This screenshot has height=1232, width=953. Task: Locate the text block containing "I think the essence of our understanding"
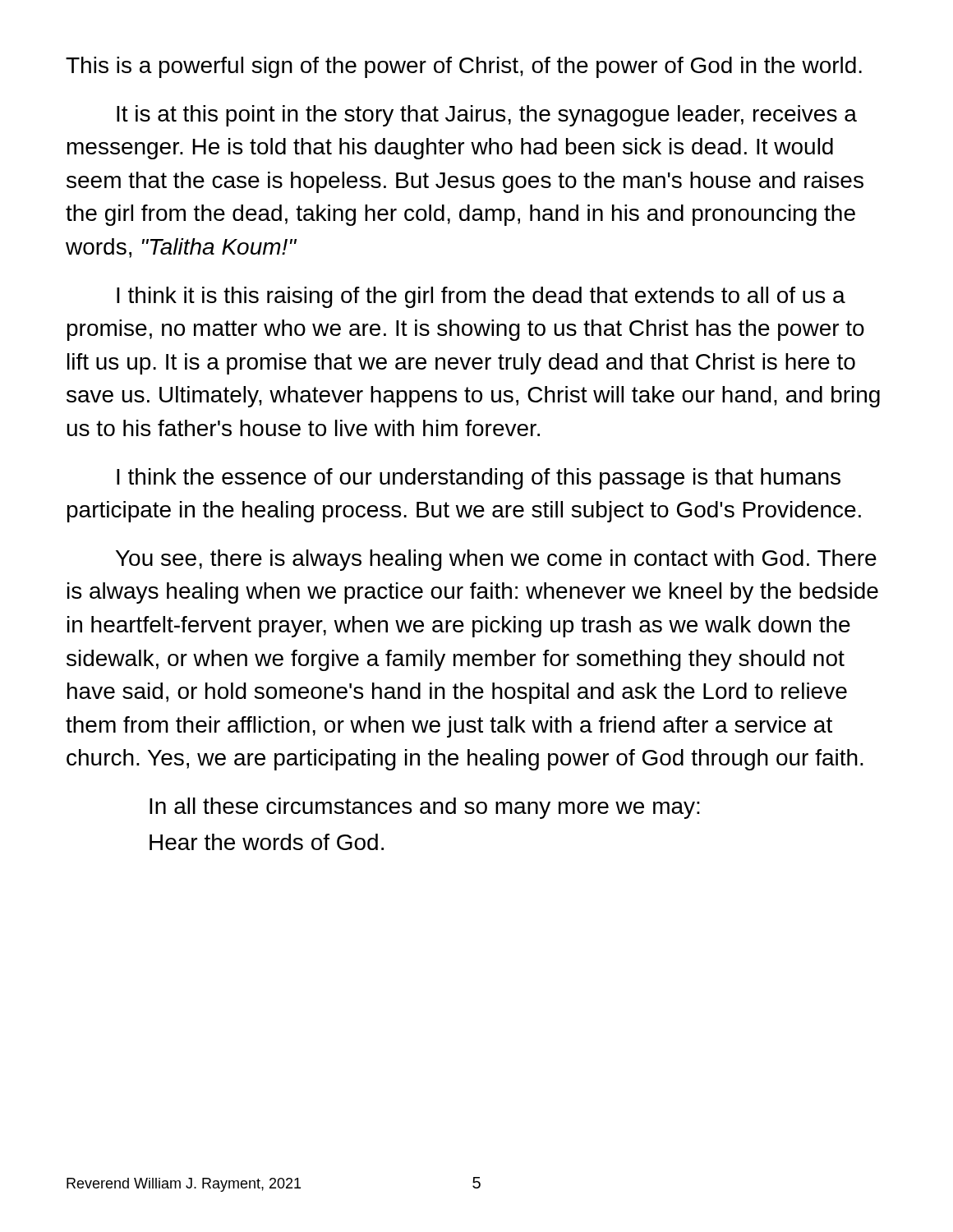tap(464, 493)
